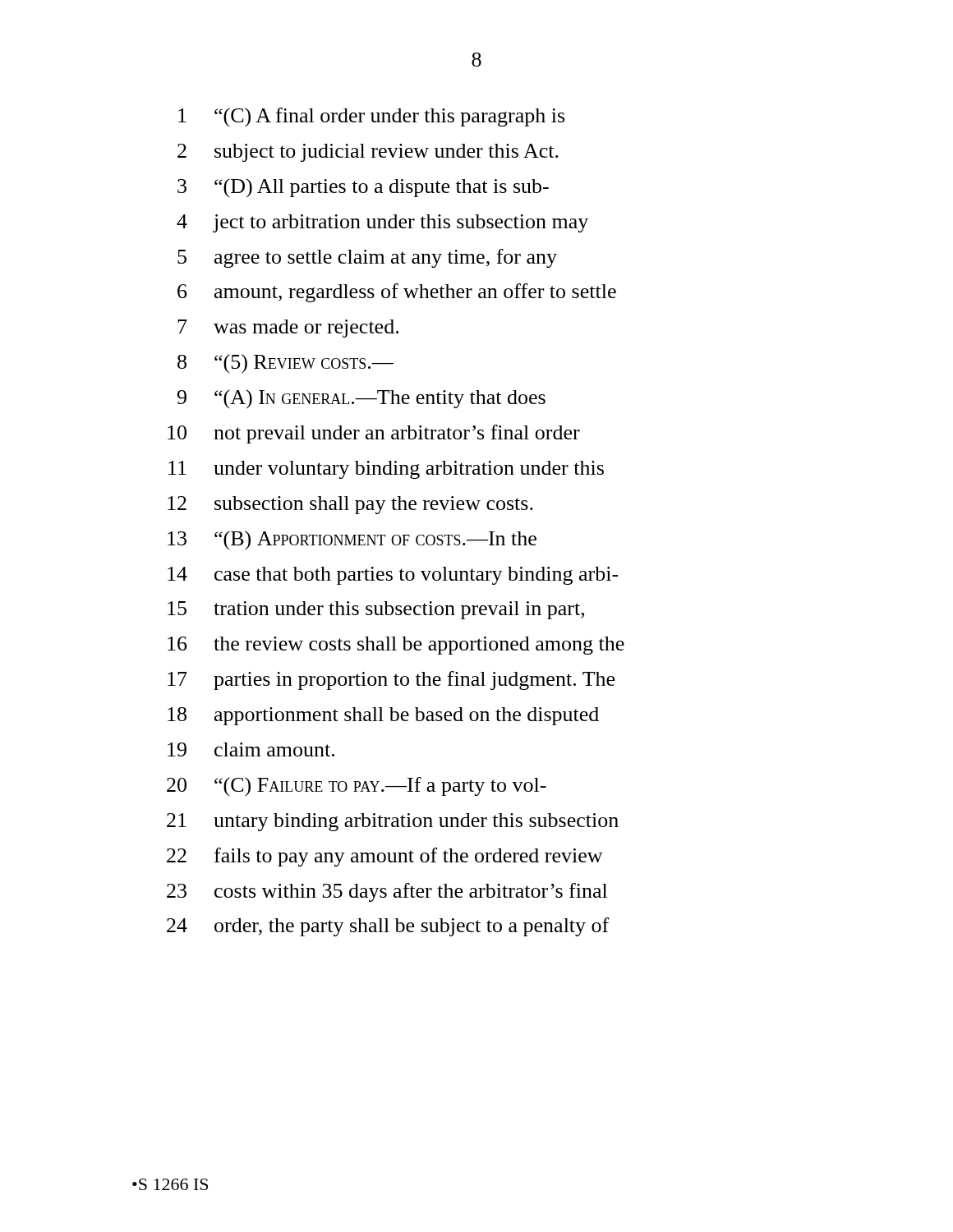Where does it say "18 apportionment shall be based on the disputed"?
953x1232 pixels.
pyautogui.click(x=493, y=715)
